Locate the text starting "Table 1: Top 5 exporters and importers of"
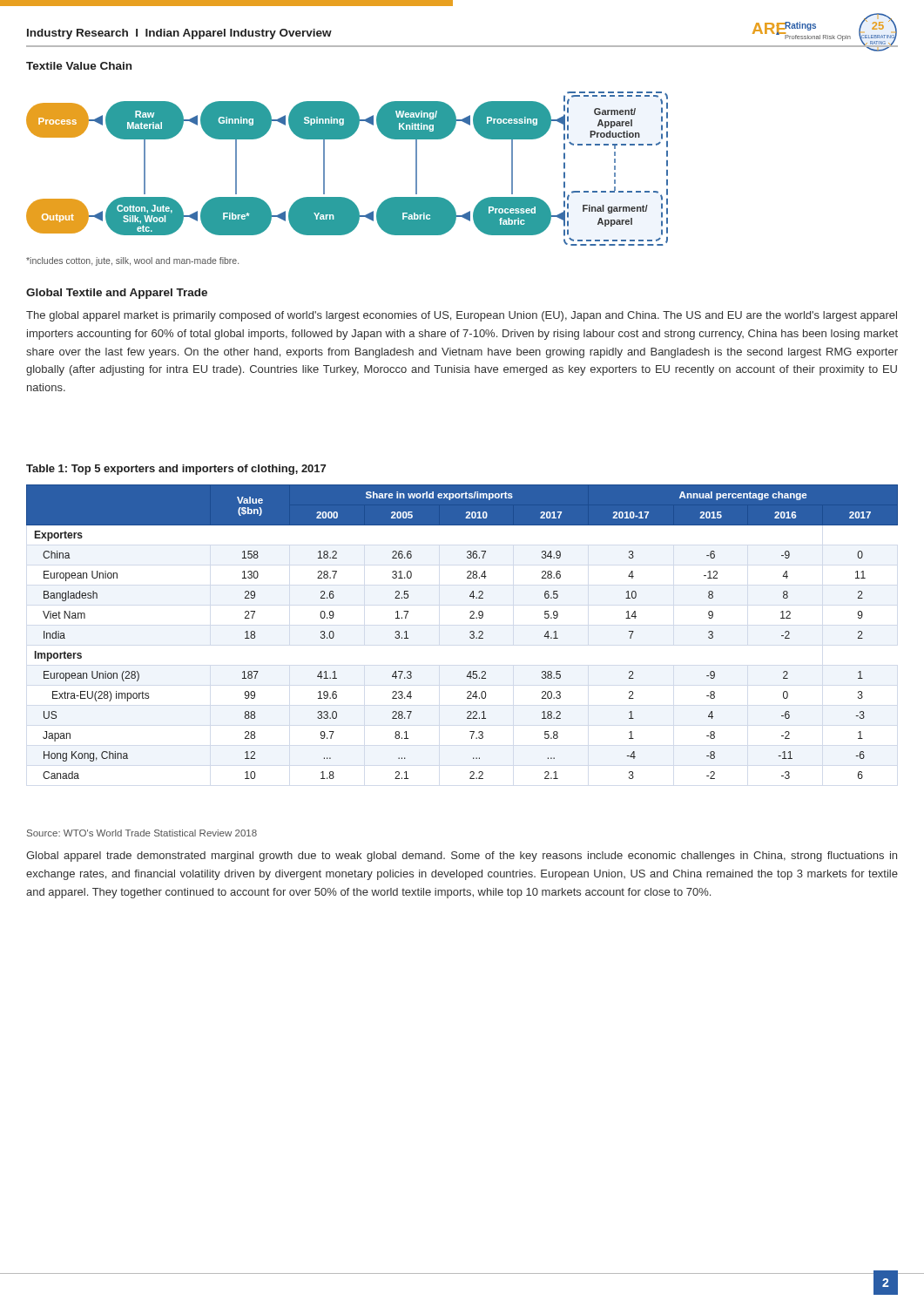Viewport: 924px width, 1307px height. pyautogui.click(x=176, y=468)
